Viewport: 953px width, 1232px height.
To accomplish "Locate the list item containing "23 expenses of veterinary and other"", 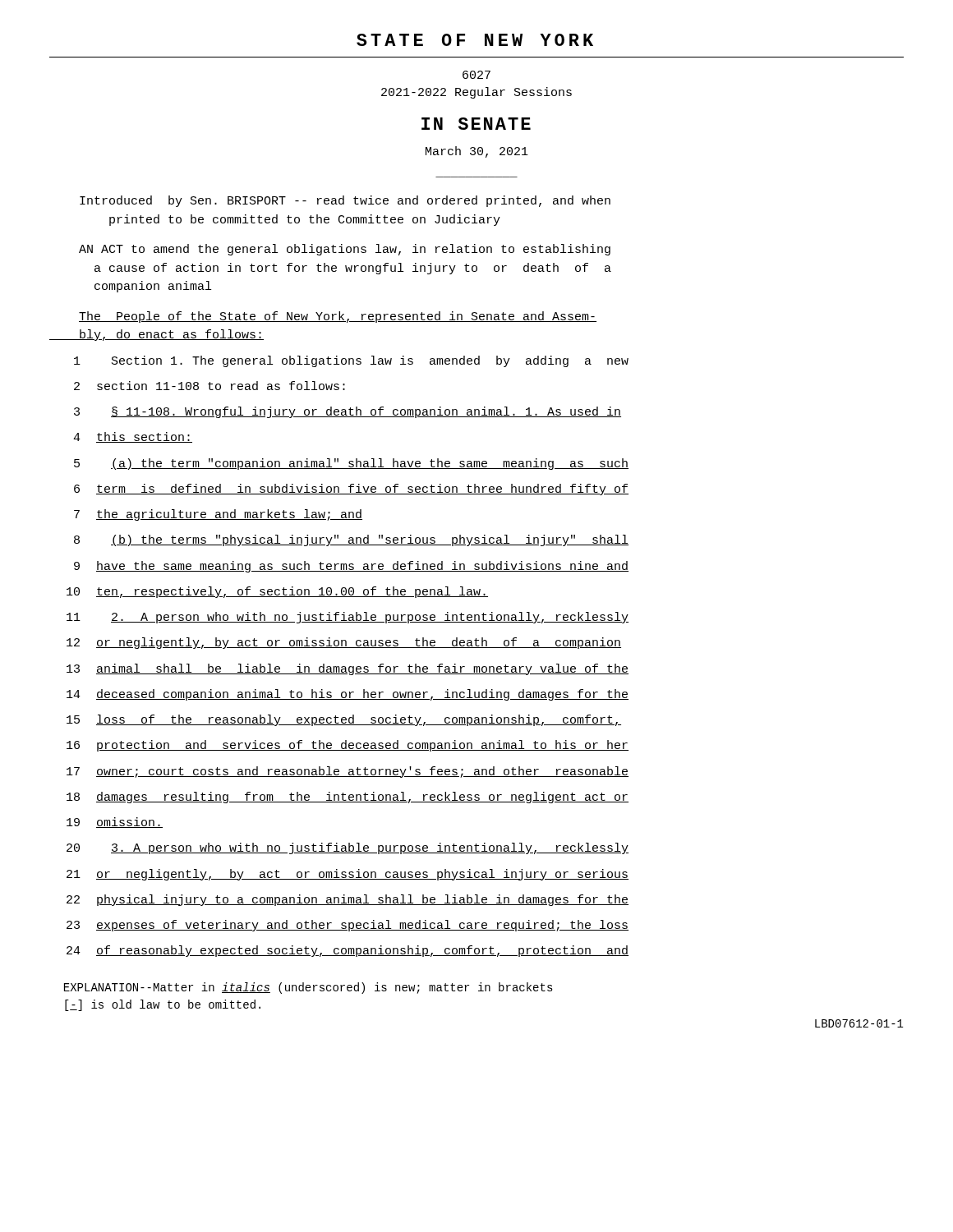I will tap(501, 926).
